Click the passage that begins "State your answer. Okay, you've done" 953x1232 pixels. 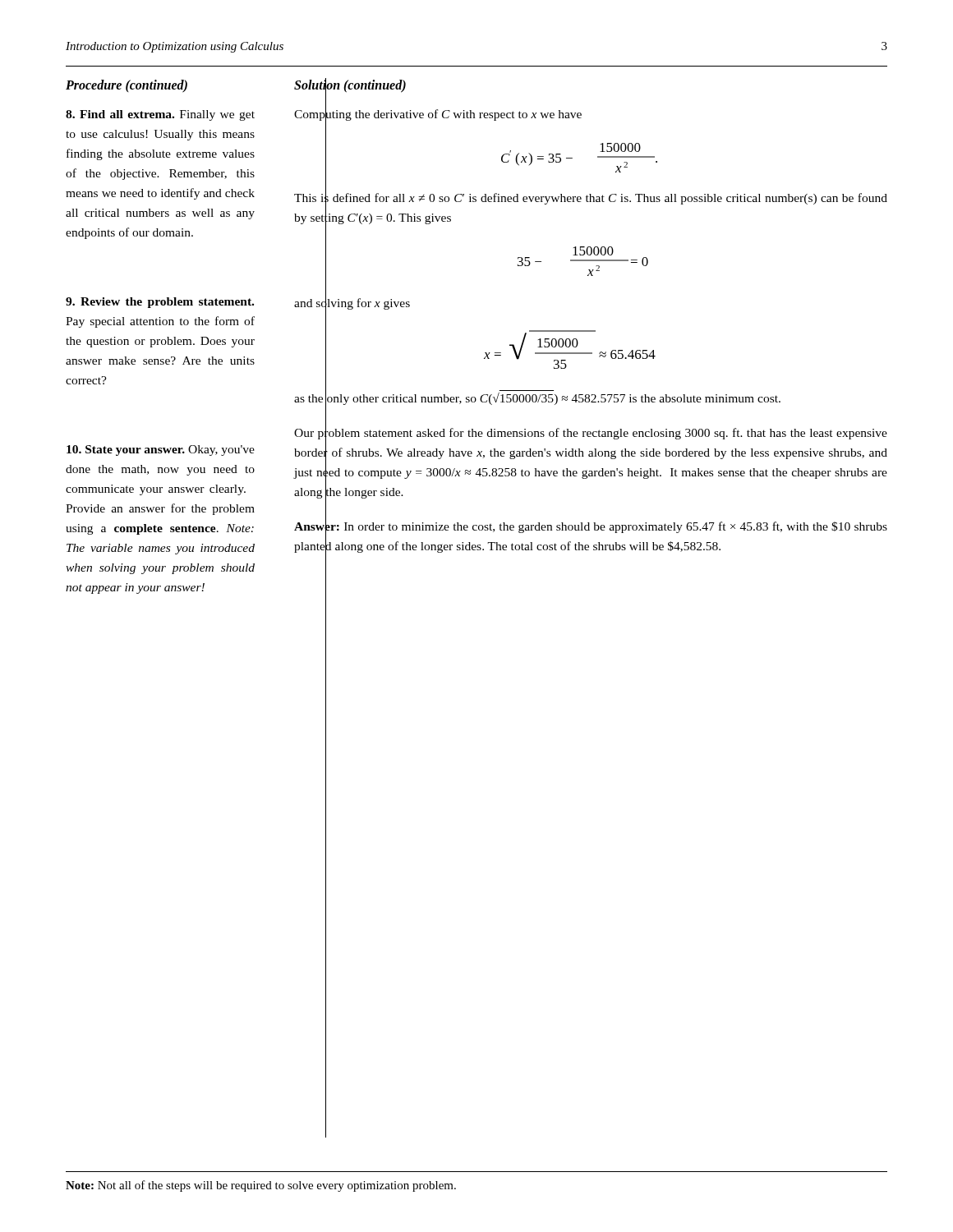click(160, 518)
